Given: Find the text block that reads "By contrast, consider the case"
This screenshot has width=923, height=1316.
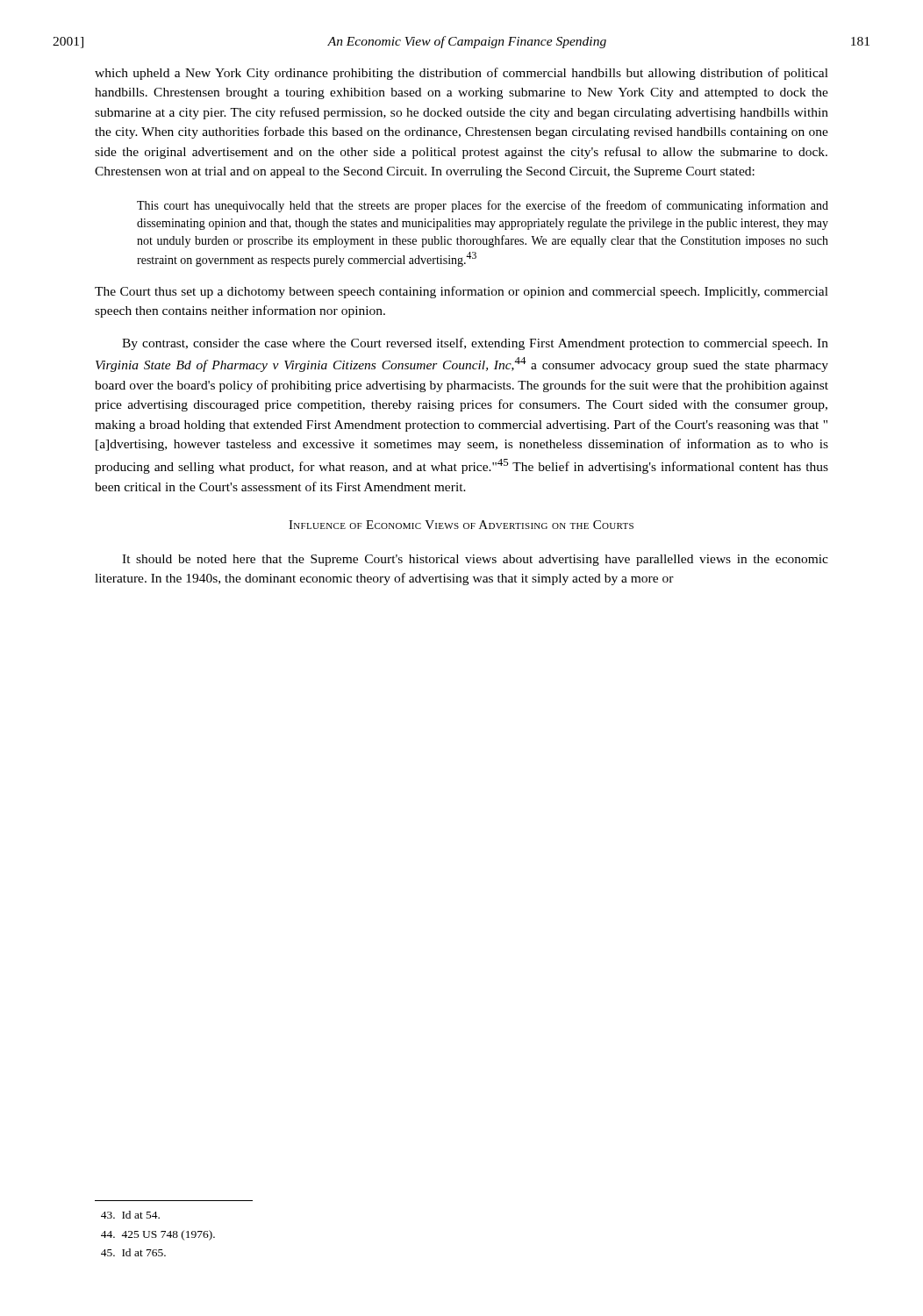Looking at the screenshot, I should click(462, 414).
